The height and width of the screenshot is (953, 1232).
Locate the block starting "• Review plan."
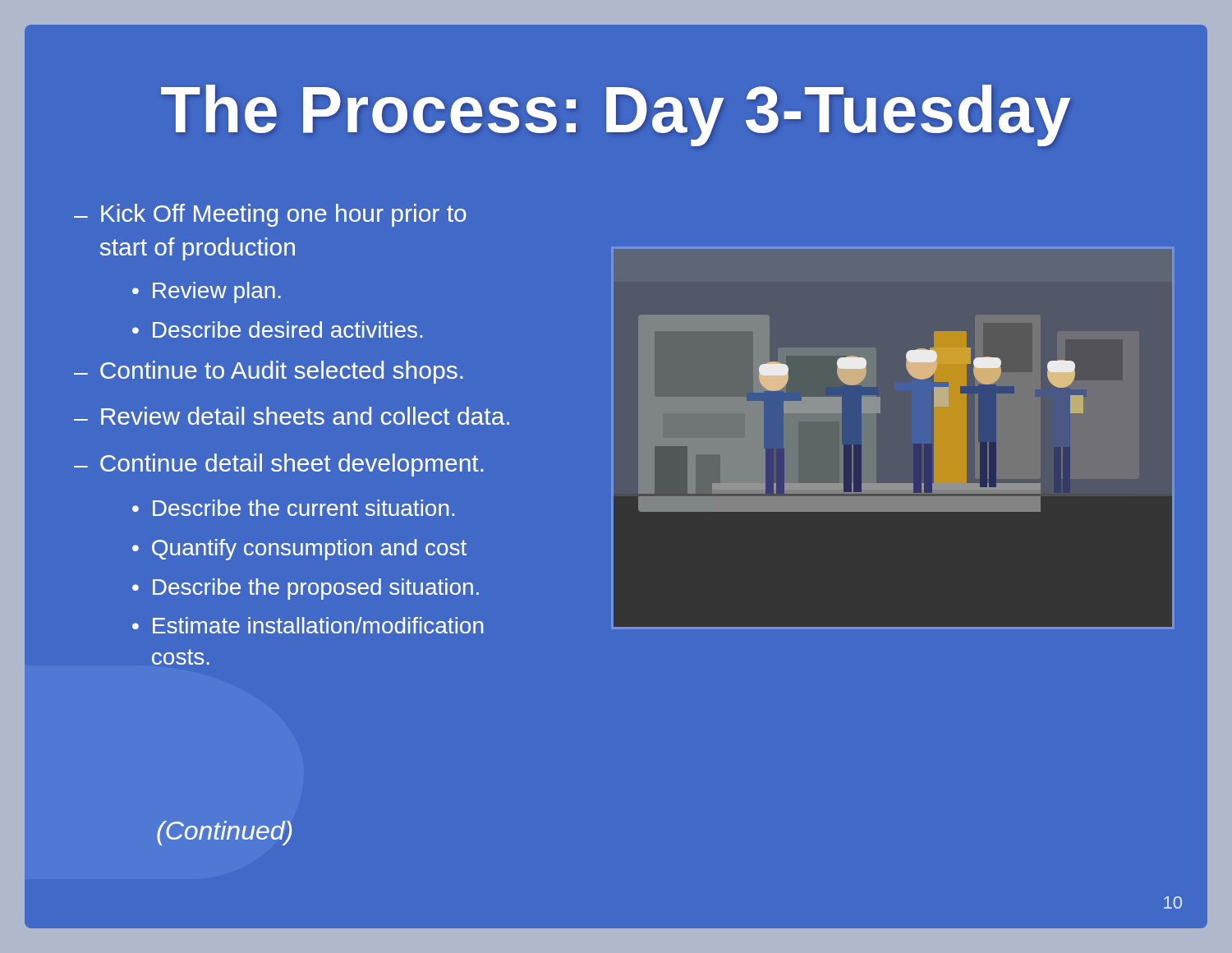[x=207, y=291]
